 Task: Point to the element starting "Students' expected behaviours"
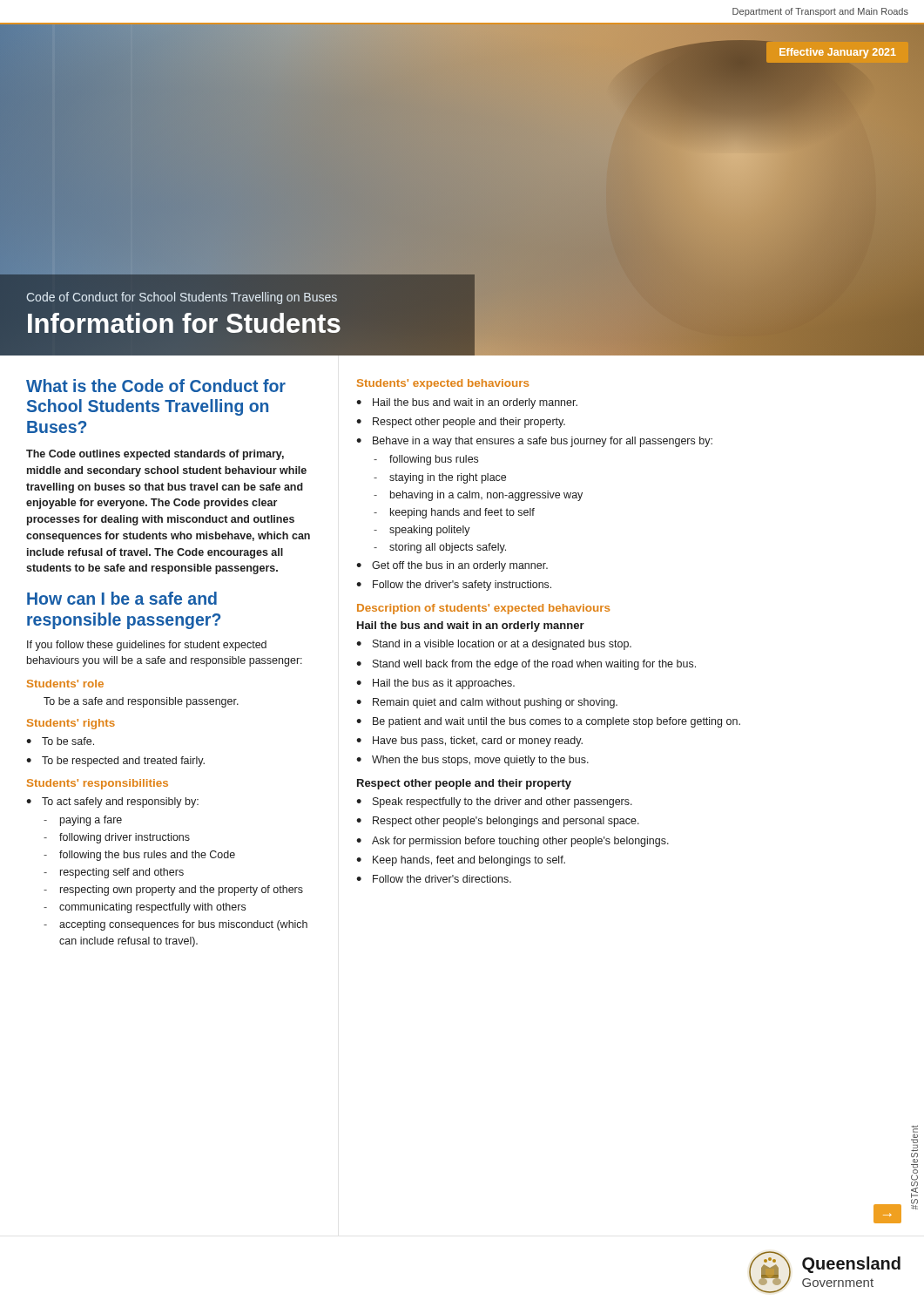point(443,383)
